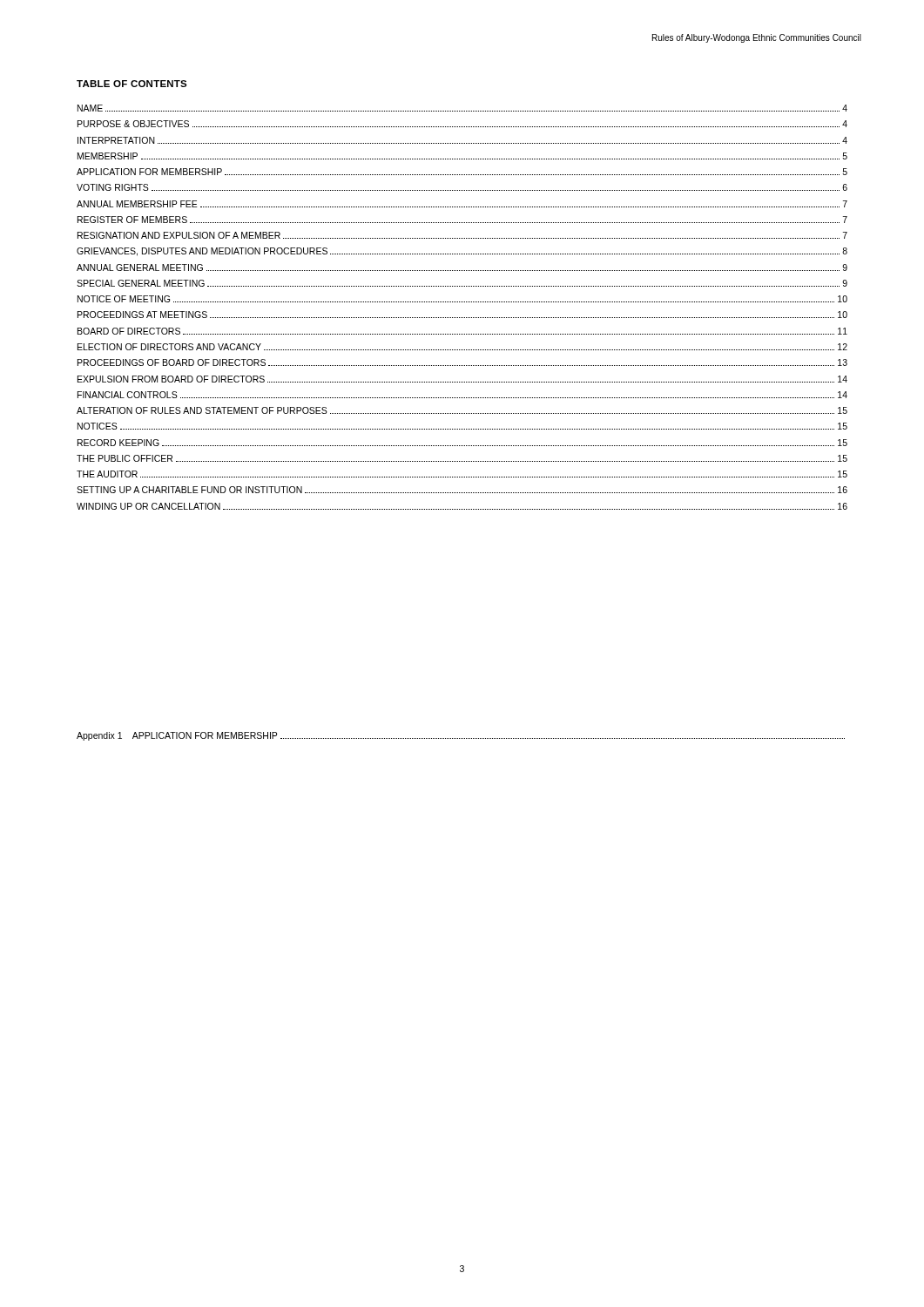Screen dimensions: 1307x924
Task: Locate the block of text that opens with "SPECIAL GENERAL MEETING"
Action: [462, 283]
